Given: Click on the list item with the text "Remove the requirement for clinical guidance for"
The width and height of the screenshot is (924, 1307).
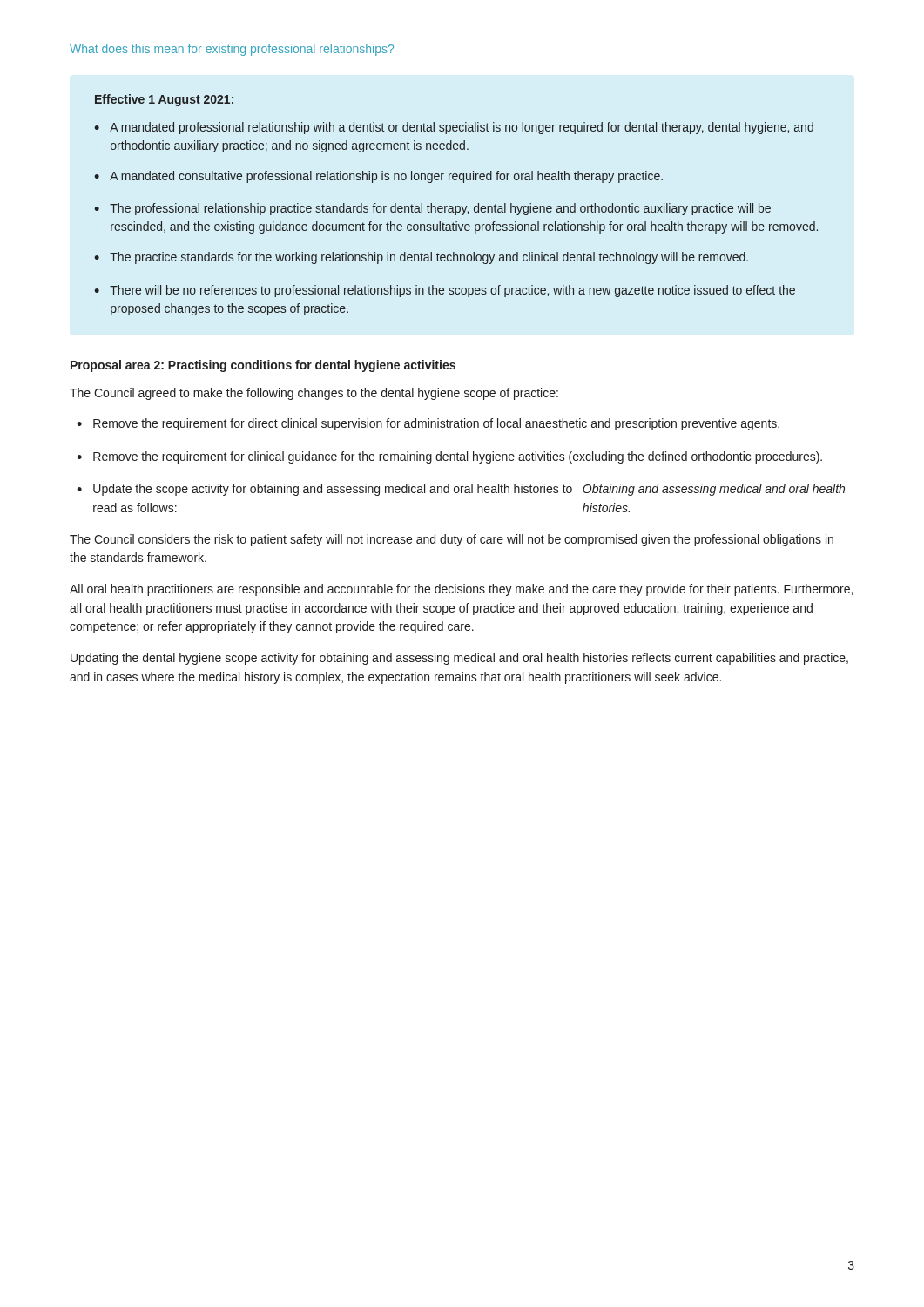Looking at the screenshot, I should coord(462,458).
